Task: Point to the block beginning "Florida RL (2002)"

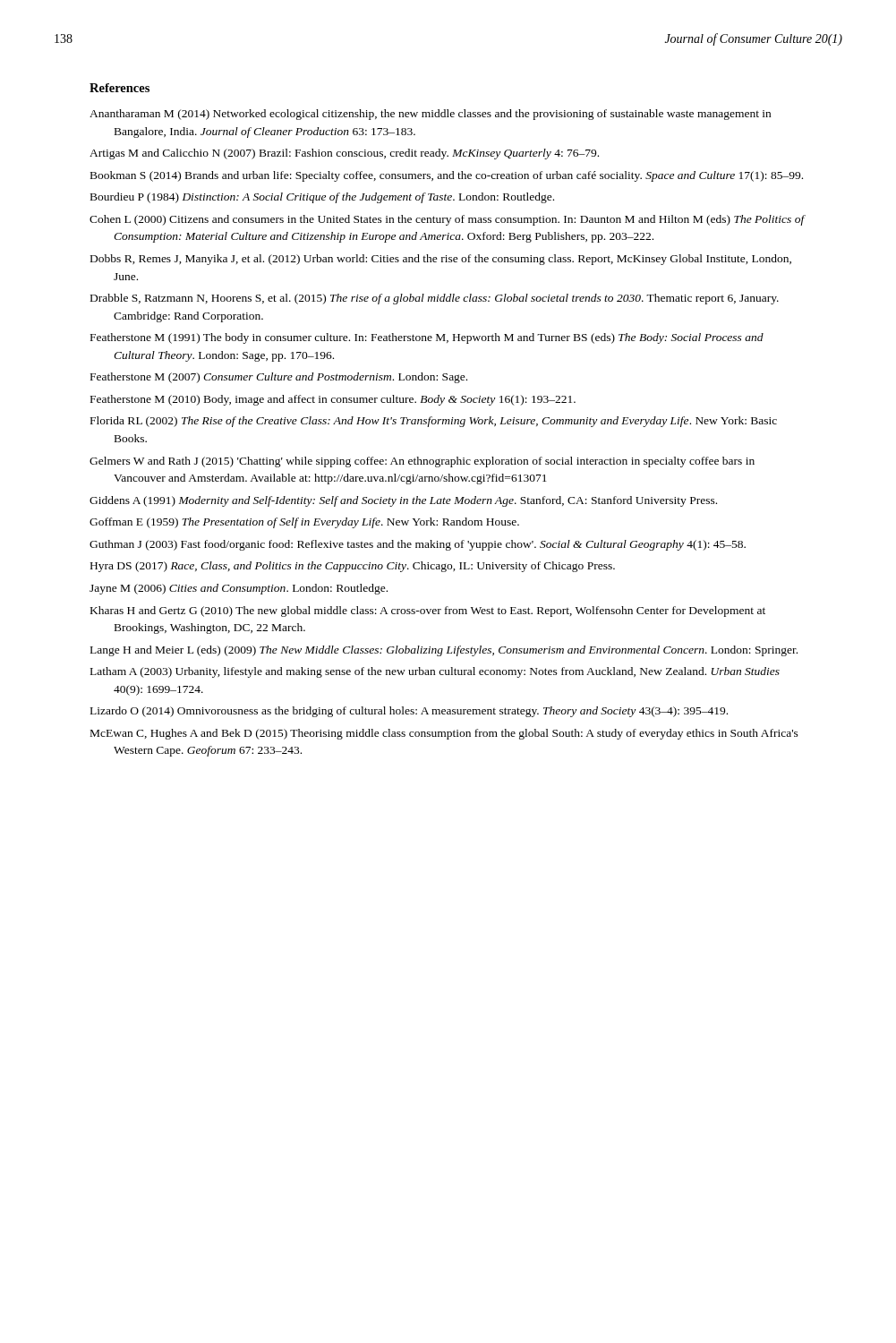Action: [433, 429]
